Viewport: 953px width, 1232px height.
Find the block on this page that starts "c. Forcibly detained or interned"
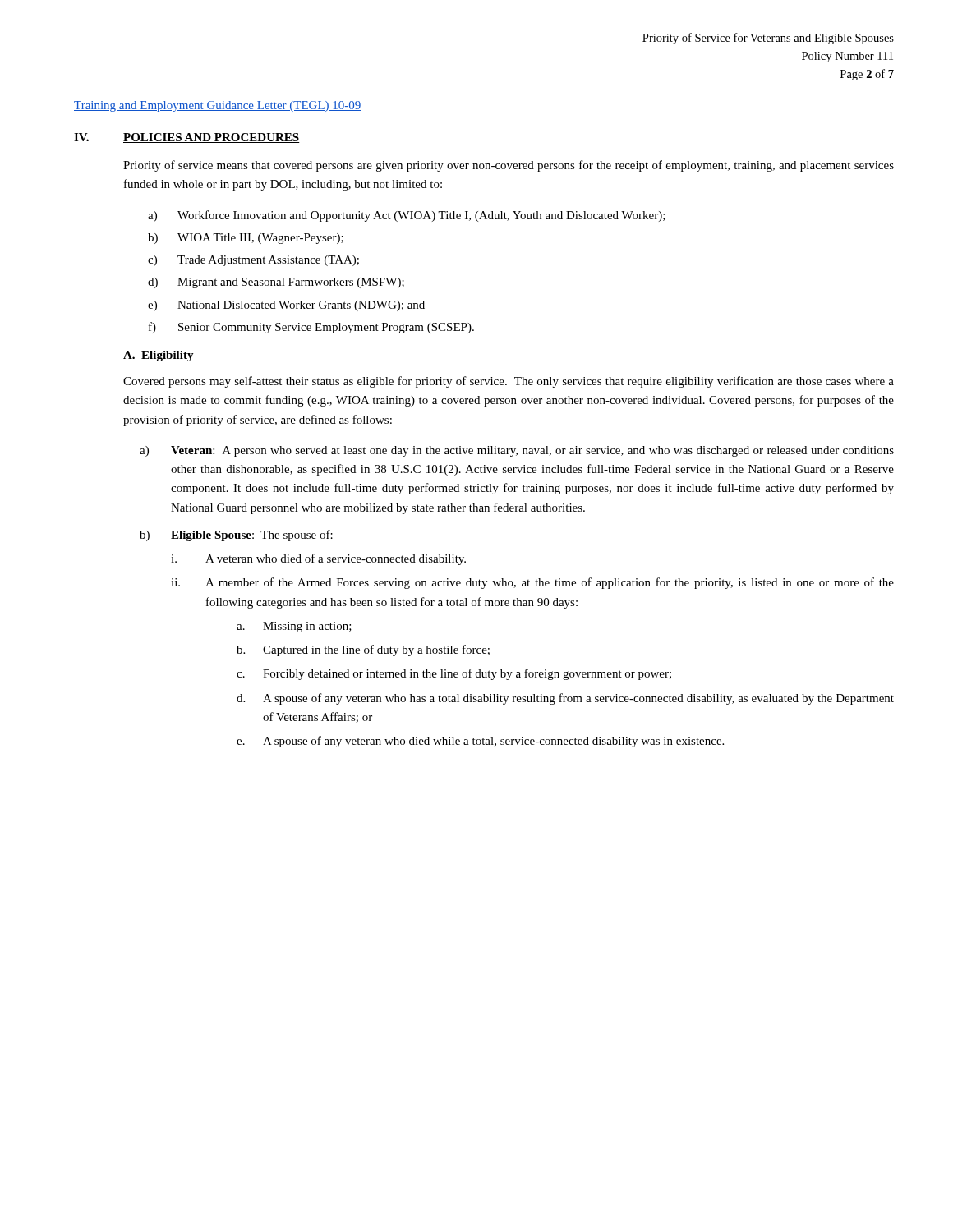point(565,674)
